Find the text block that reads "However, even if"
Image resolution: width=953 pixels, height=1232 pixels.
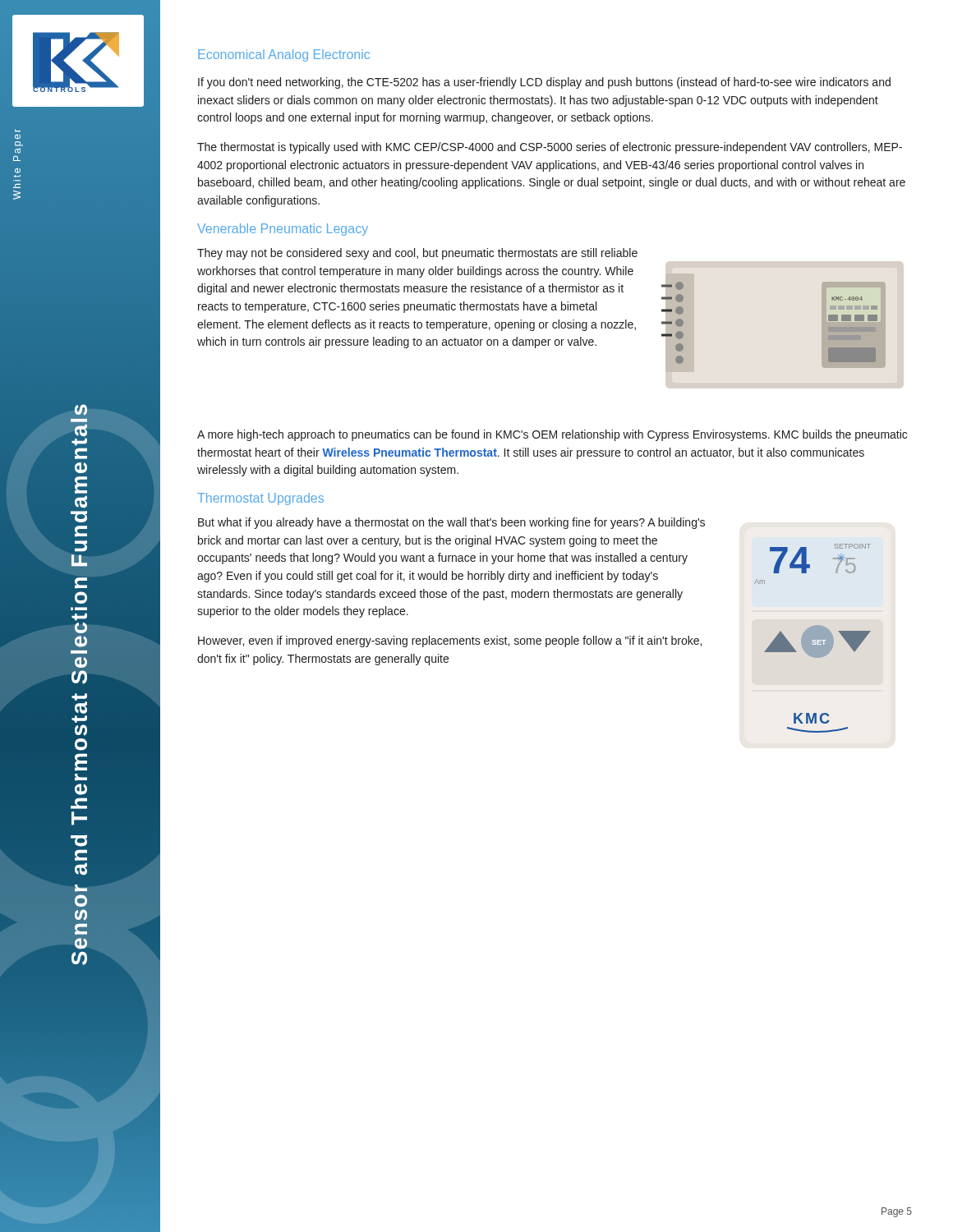tap(555, 650)
